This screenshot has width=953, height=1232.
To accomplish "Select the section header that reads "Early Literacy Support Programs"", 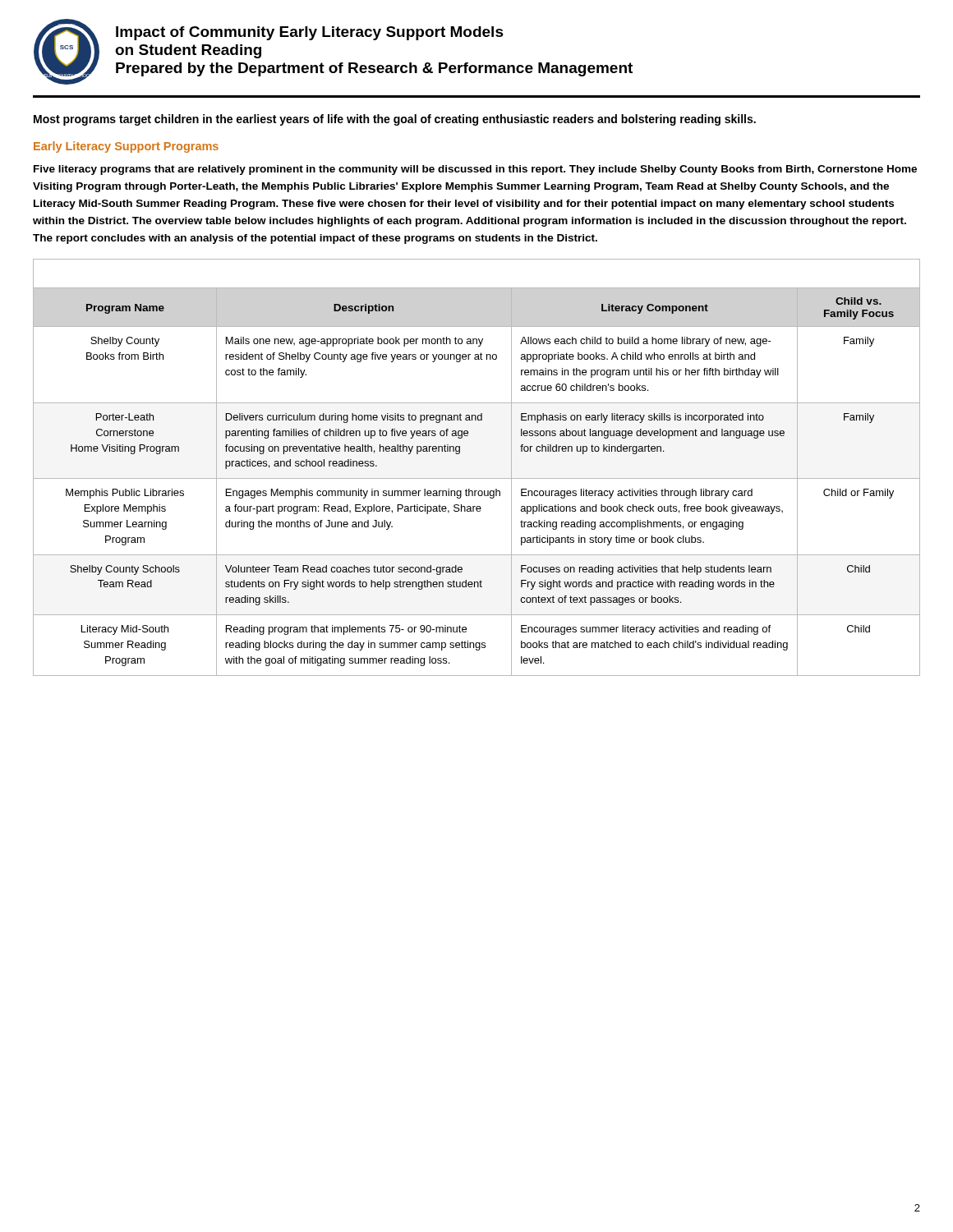I will pos(126,146).
